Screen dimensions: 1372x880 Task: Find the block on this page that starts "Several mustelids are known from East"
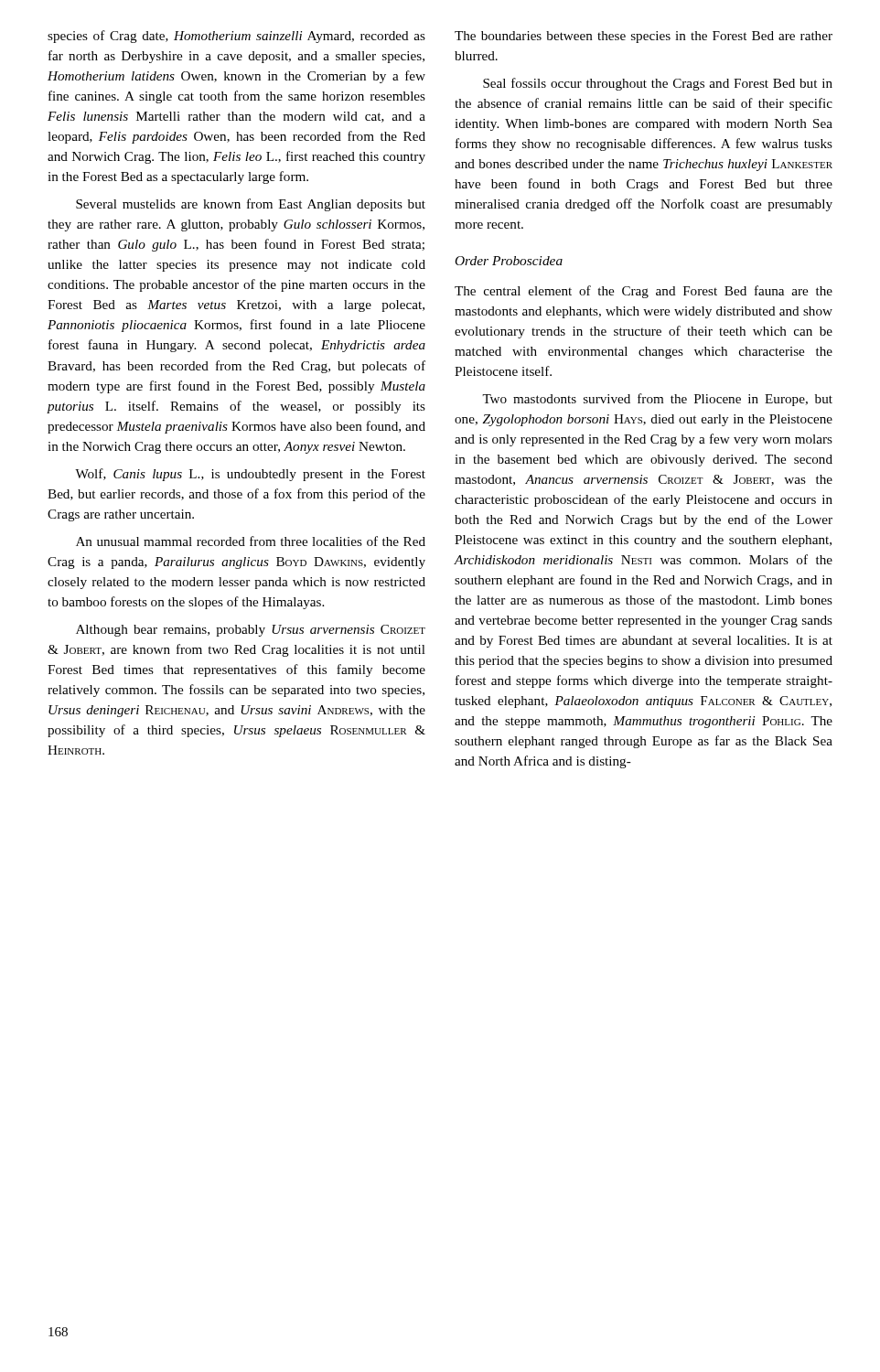coord(236,325)
